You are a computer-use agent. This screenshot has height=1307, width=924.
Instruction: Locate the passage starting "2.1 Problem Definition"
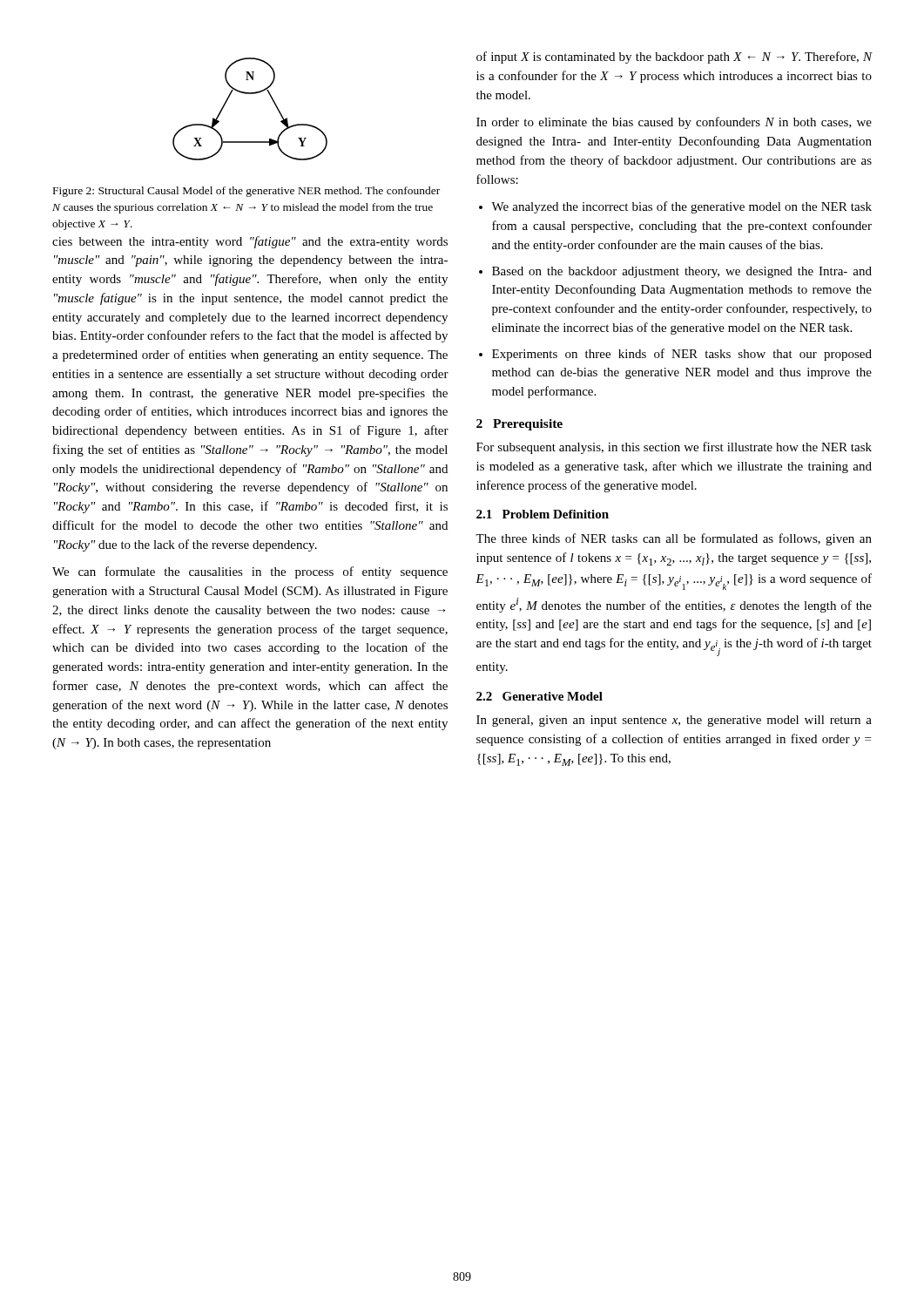[x=542, y=515]
